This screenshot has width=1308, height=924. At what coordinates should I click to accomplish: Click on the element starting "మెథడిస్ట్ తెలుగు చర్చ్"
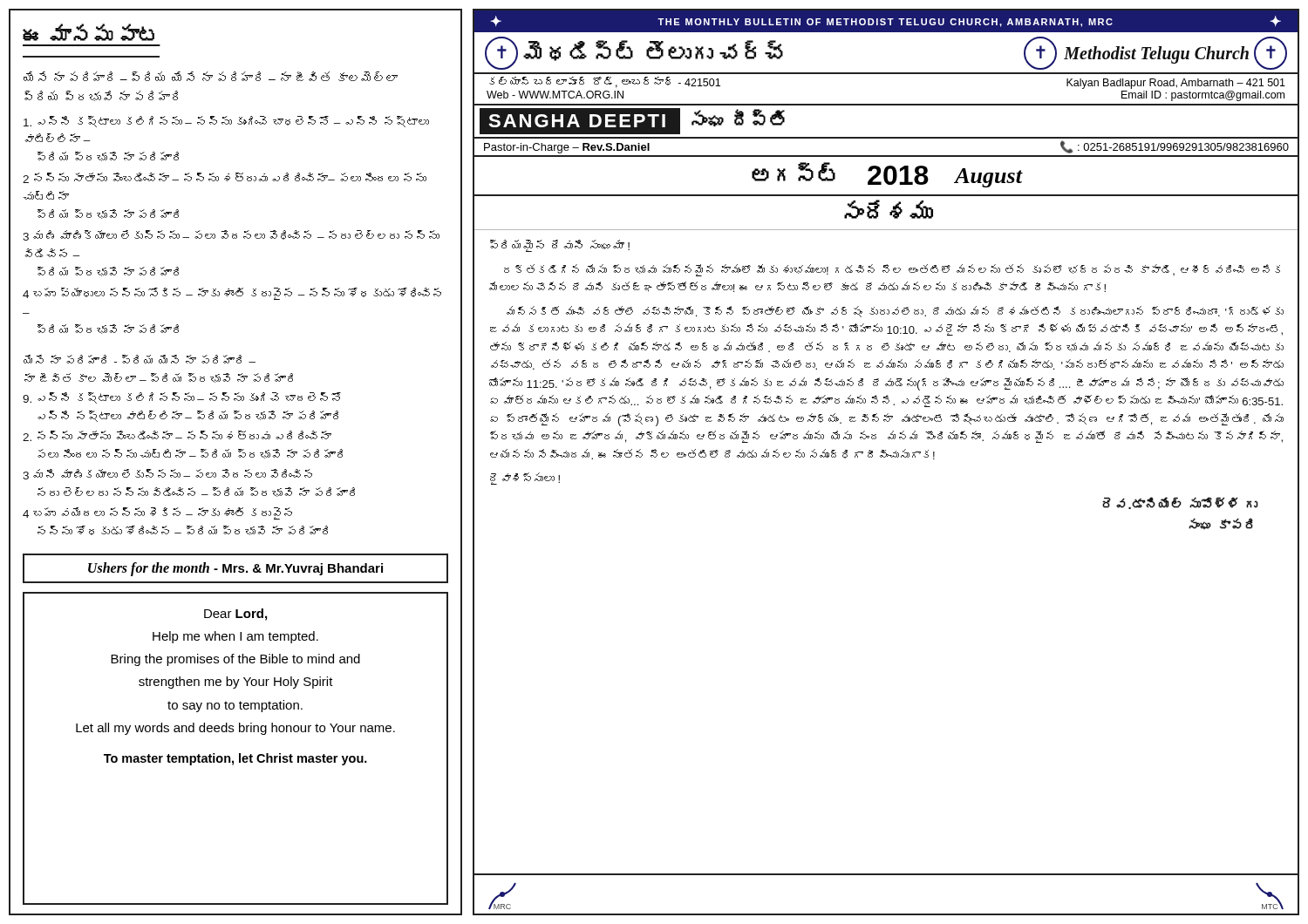655,53
